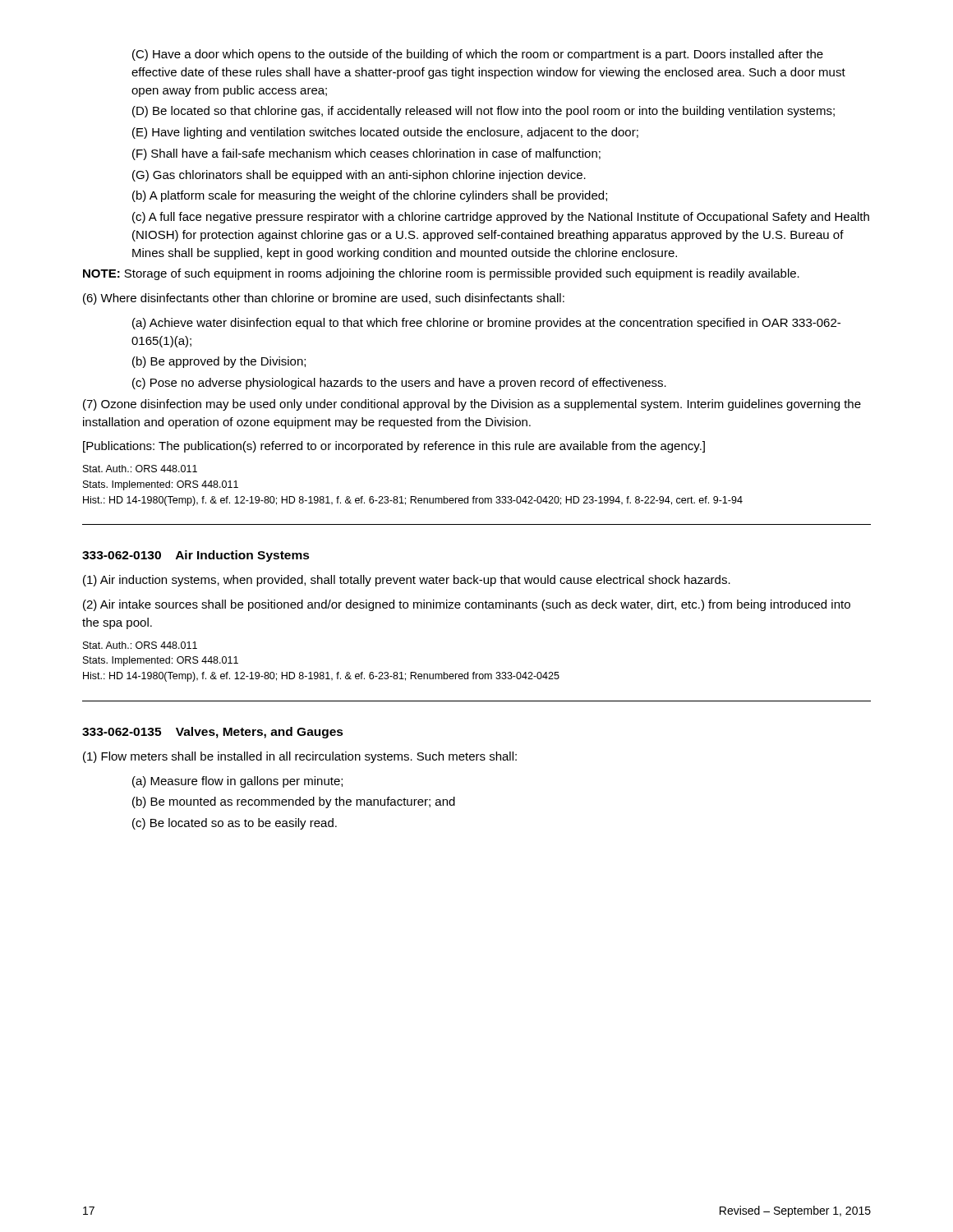Viewport: 953px width, 1232px height.
Task: Navigate to the passage starting "(c) Pose no adverse physiological hazards"
Action: click(x=399, y=382)
